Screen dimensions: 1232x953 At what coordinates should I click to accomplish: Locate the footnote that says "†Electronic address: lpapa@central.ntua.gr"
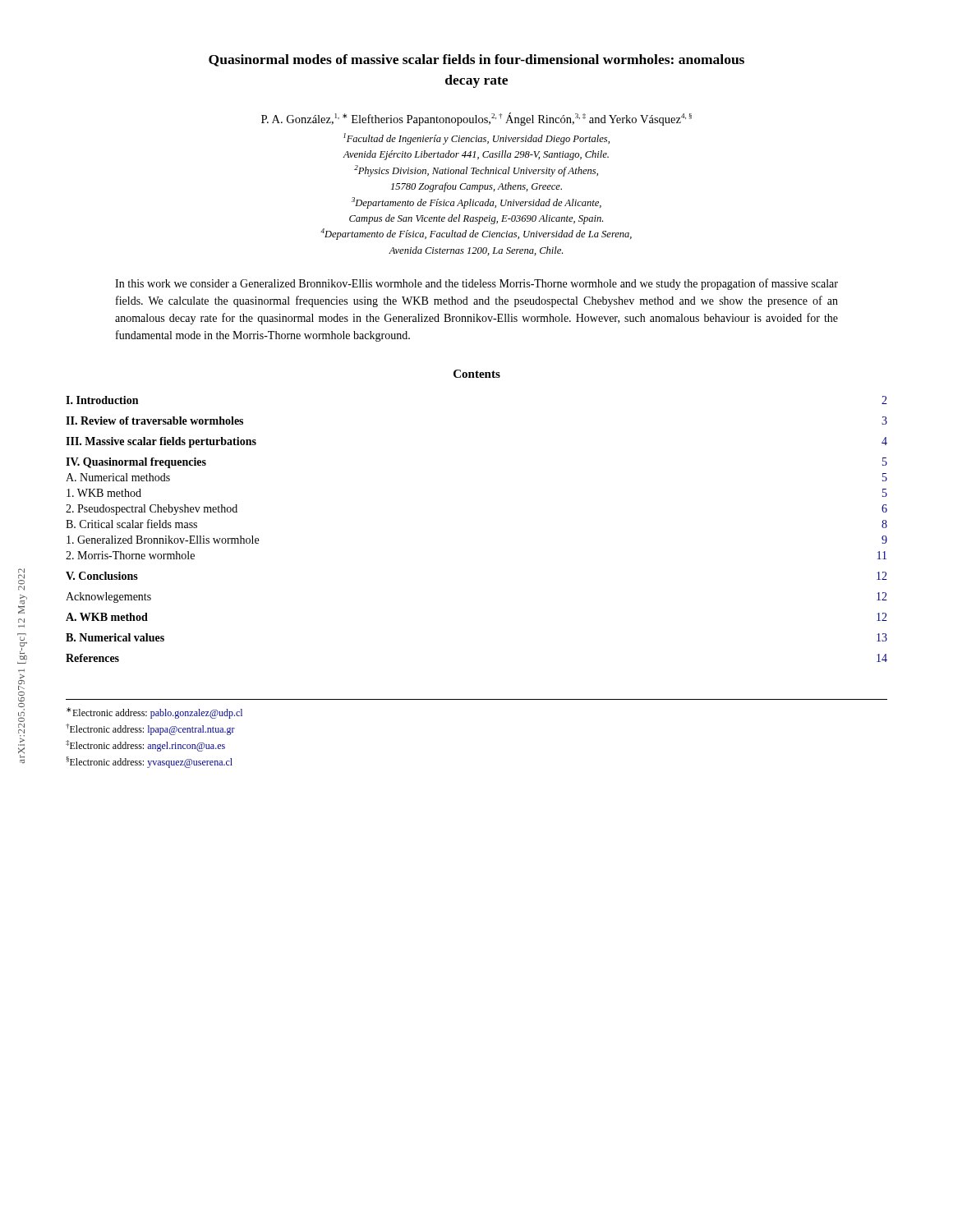click(150, 729)
